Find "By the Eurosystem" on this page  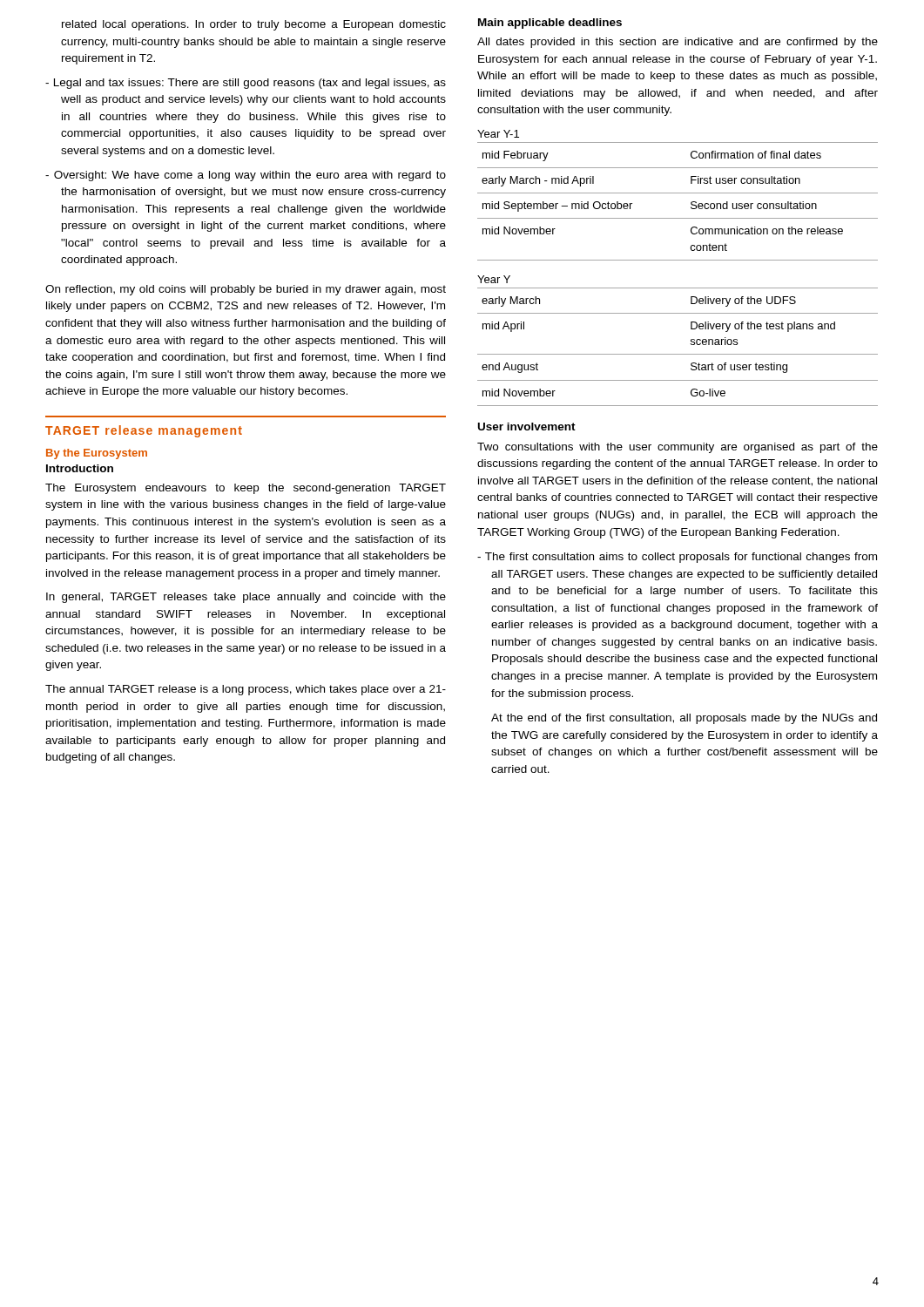(x=97, y=452)
